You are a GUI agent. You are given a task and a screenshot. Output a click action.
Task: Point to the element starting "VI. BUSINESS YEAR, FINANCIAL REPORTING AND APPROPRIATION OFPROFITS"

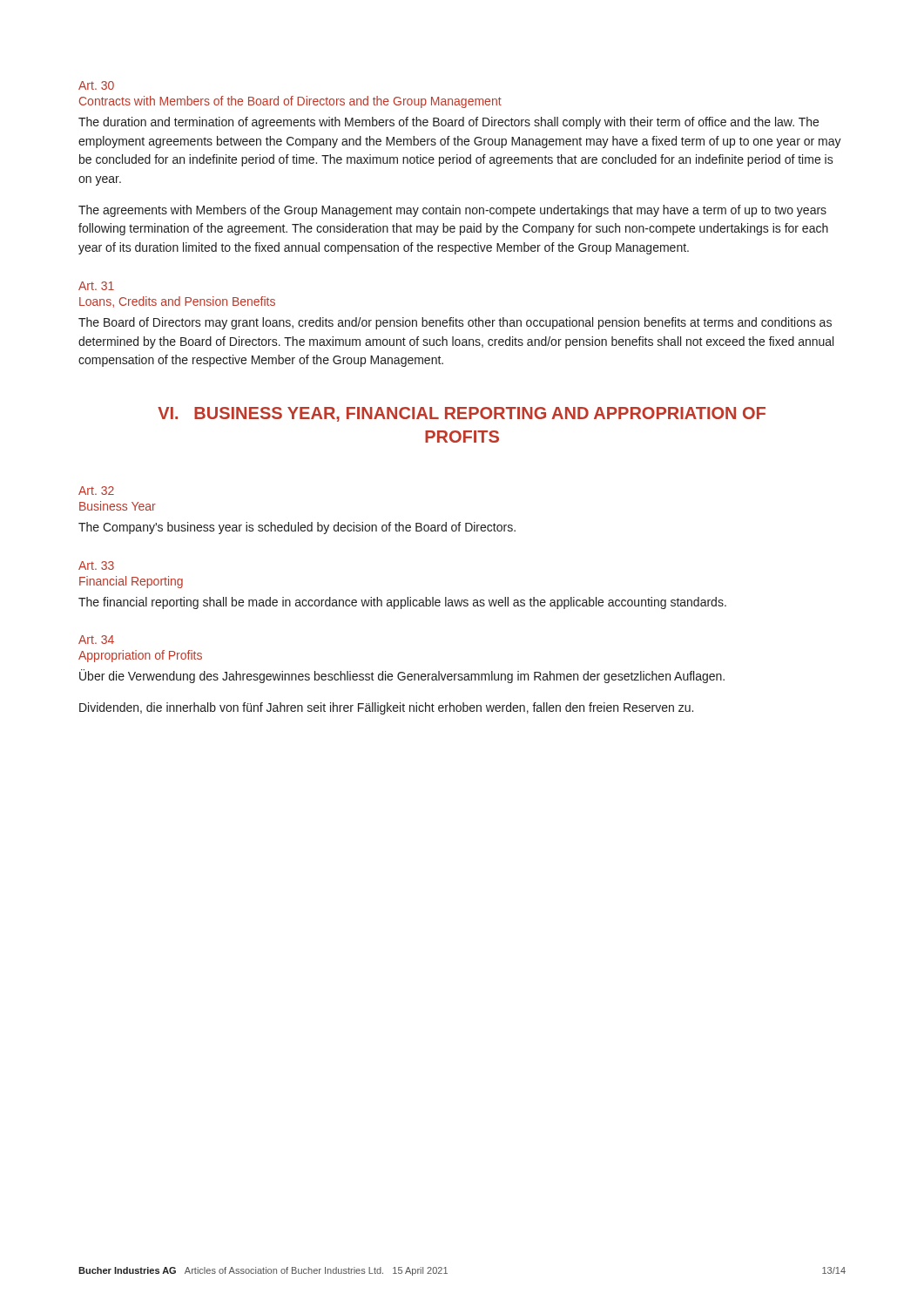pyautogui.click(x=462, y=425)
